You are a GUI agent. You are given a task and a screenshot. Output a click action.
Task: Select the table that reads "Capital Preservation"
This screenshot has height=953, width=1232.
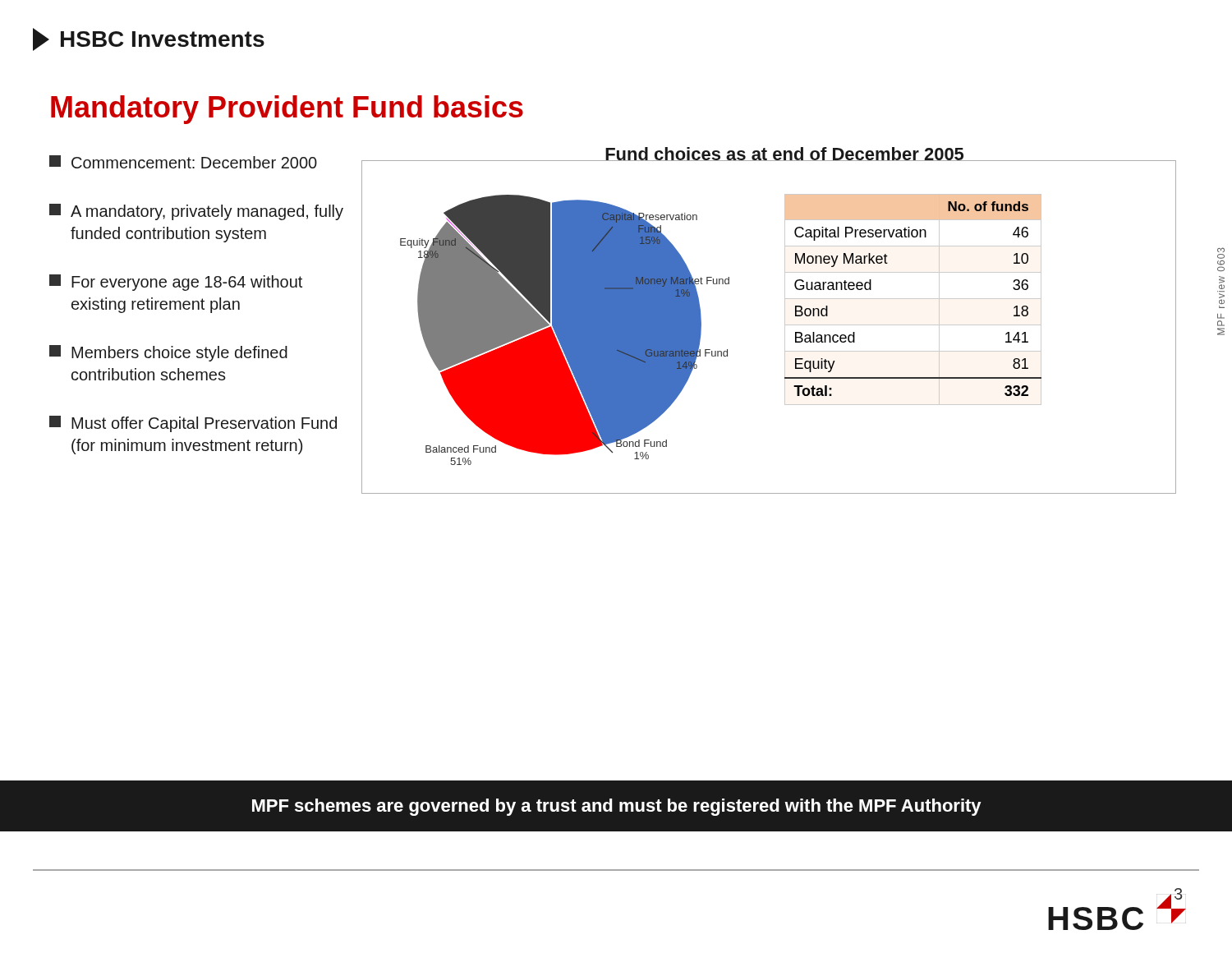[x=913, y=299]
